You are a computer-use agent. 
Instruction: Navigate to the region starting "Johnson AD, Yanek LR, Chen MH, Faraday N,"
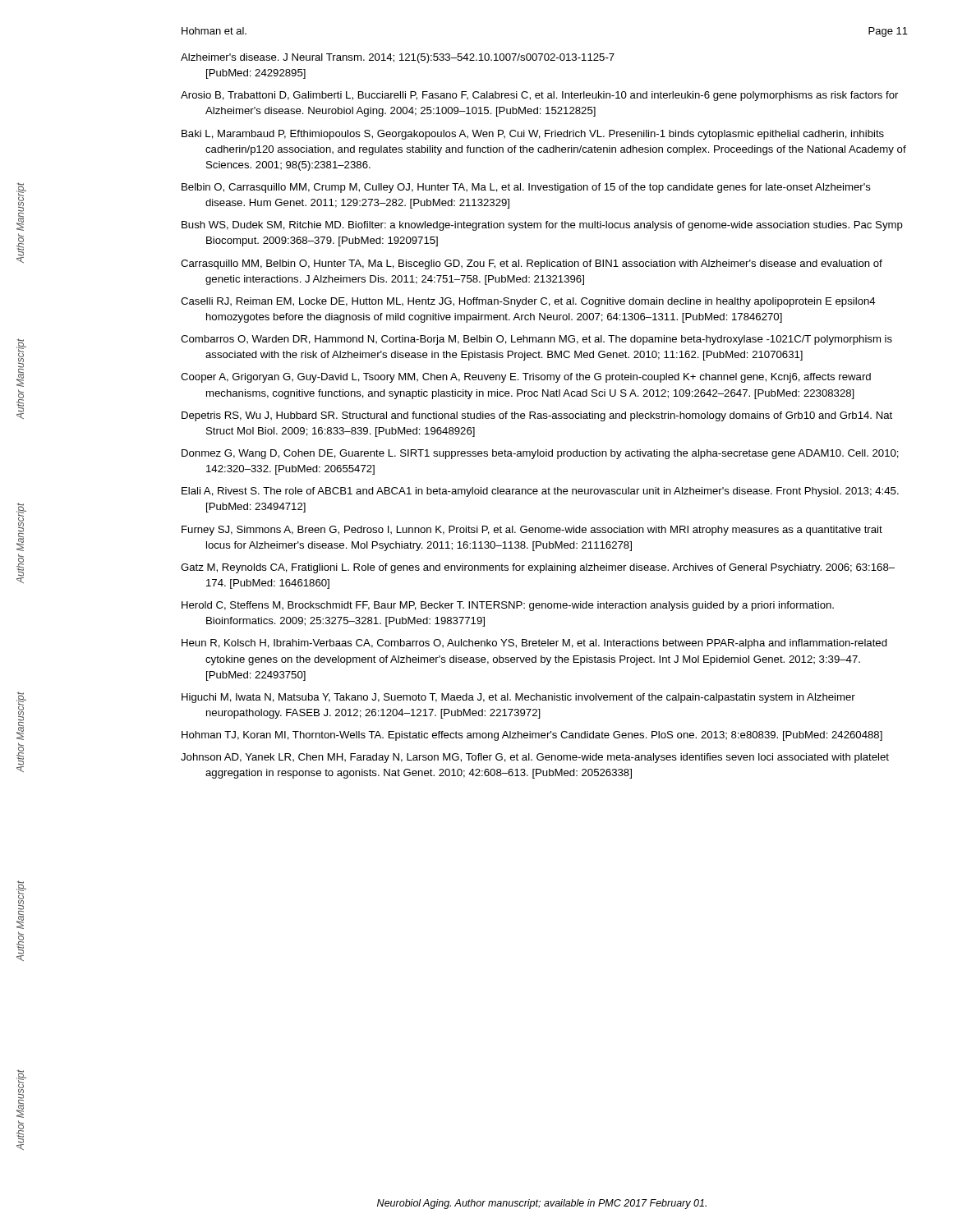(535, 765)
